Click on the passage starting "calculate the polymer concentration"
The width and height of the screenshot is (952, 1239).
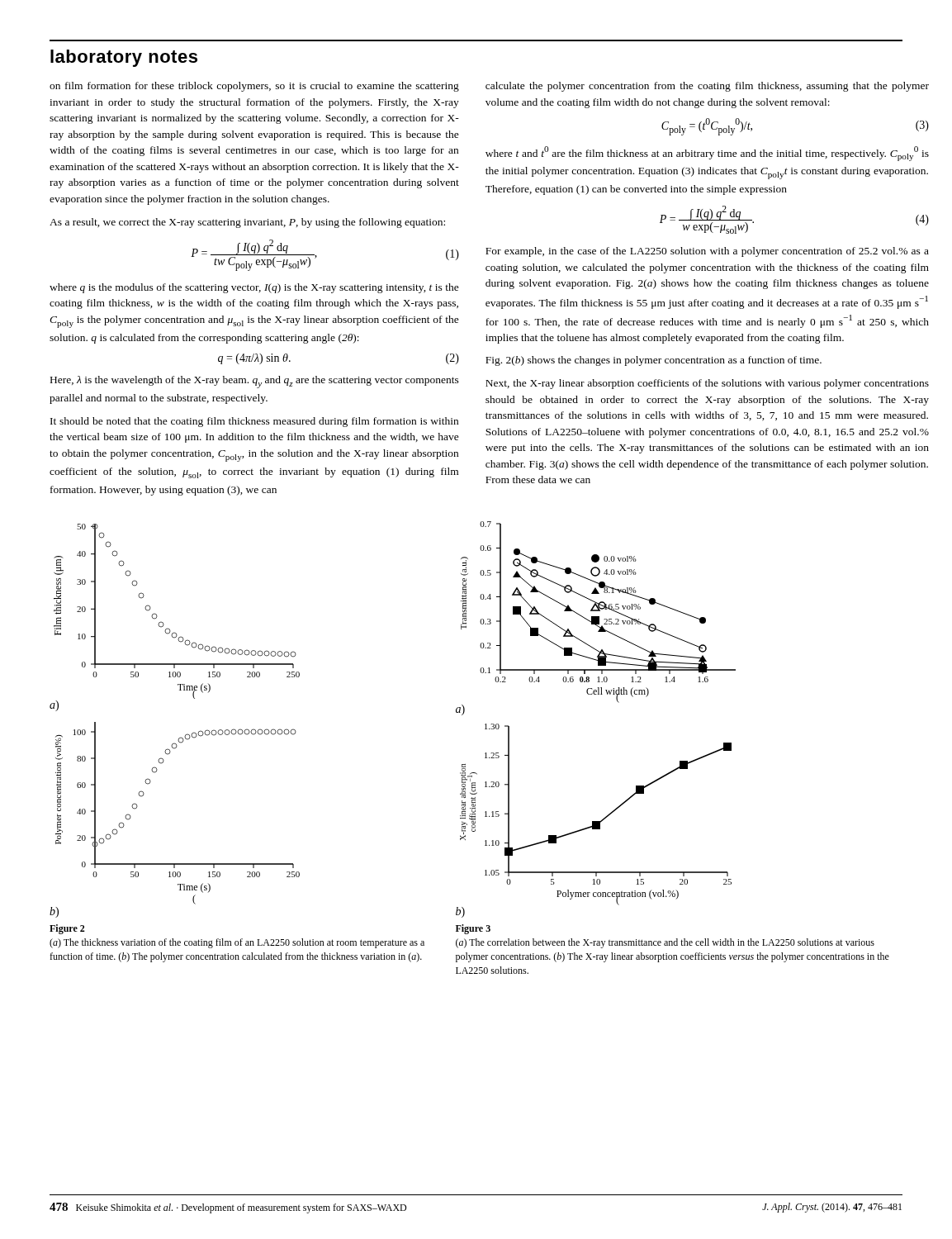[707, 94]
